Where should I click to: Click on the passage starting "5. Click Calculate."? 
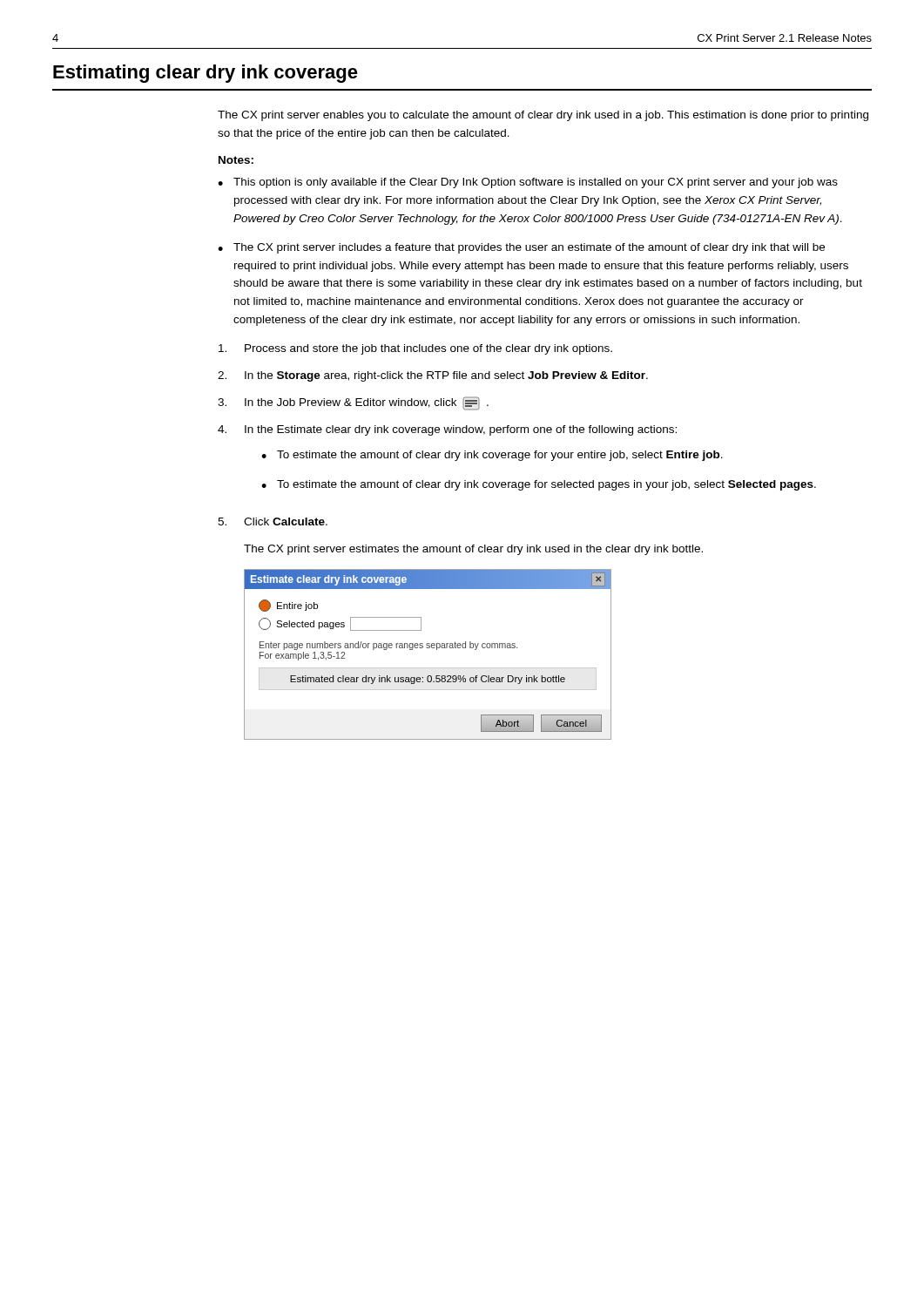(273, 521)
